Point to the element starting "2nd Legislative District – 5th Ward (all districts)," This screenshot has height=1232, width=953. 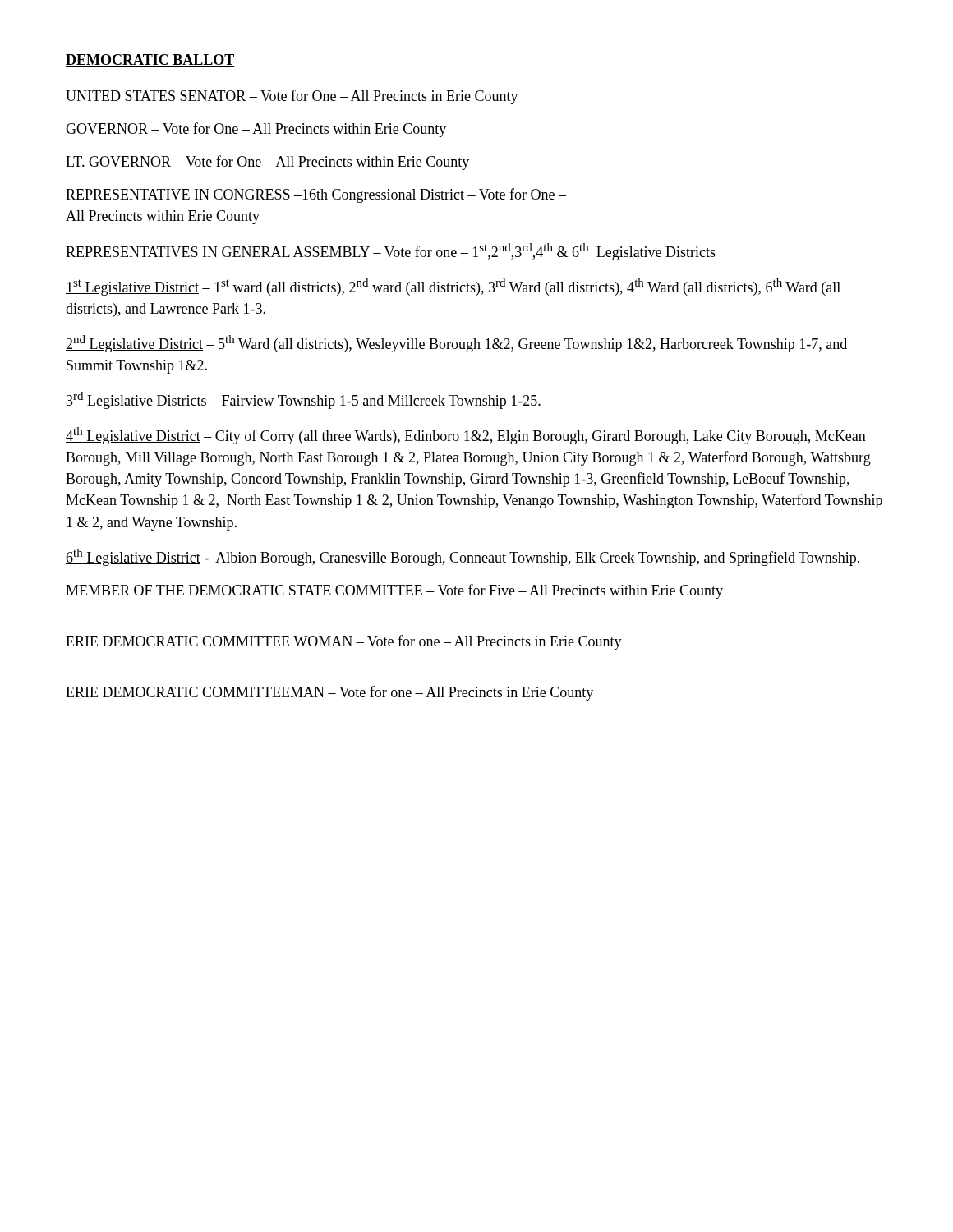click(476, 354)
